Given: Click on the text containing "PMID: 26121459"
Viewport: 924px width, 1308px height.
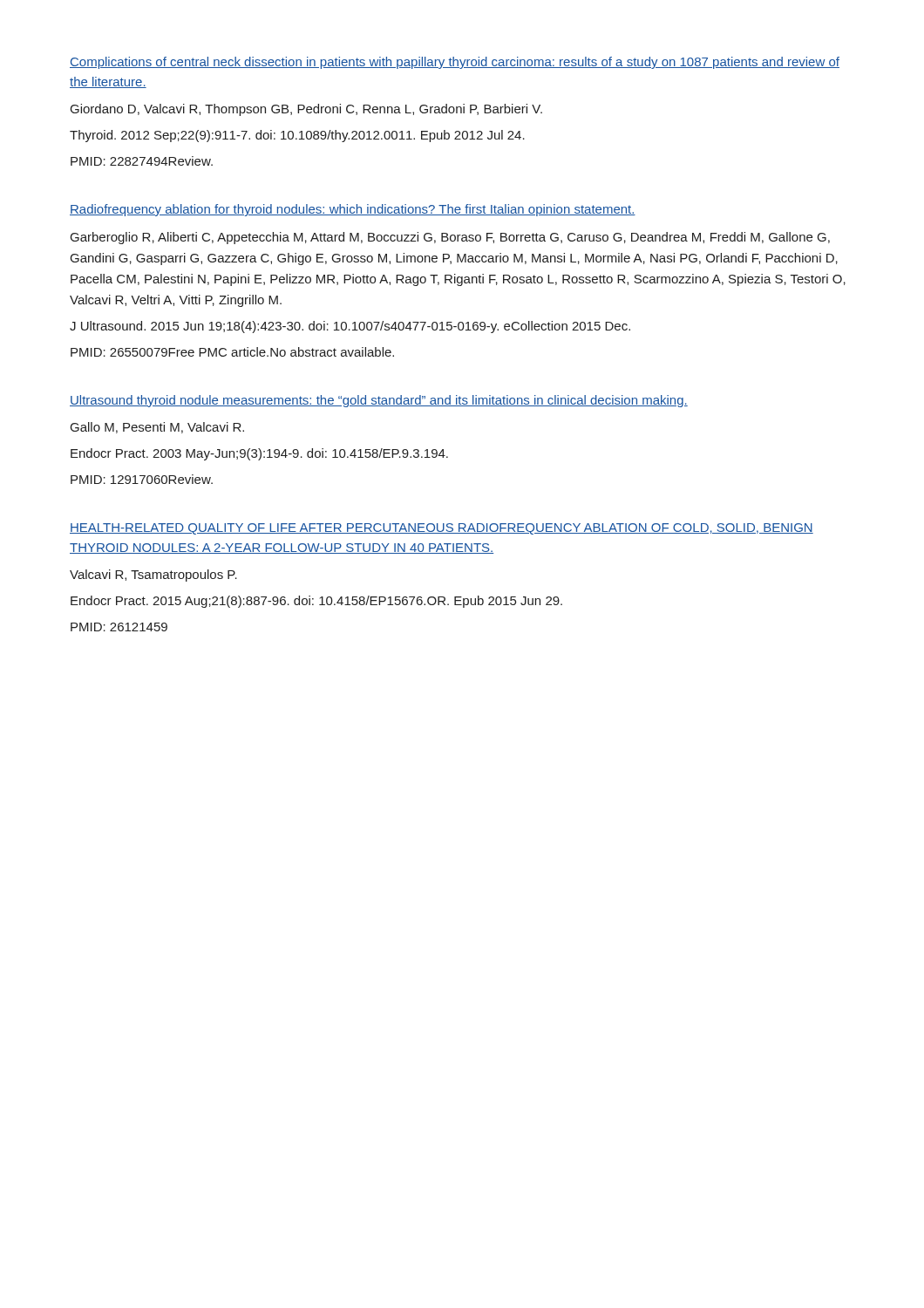Looking at the screenshot, I should 119,627.
